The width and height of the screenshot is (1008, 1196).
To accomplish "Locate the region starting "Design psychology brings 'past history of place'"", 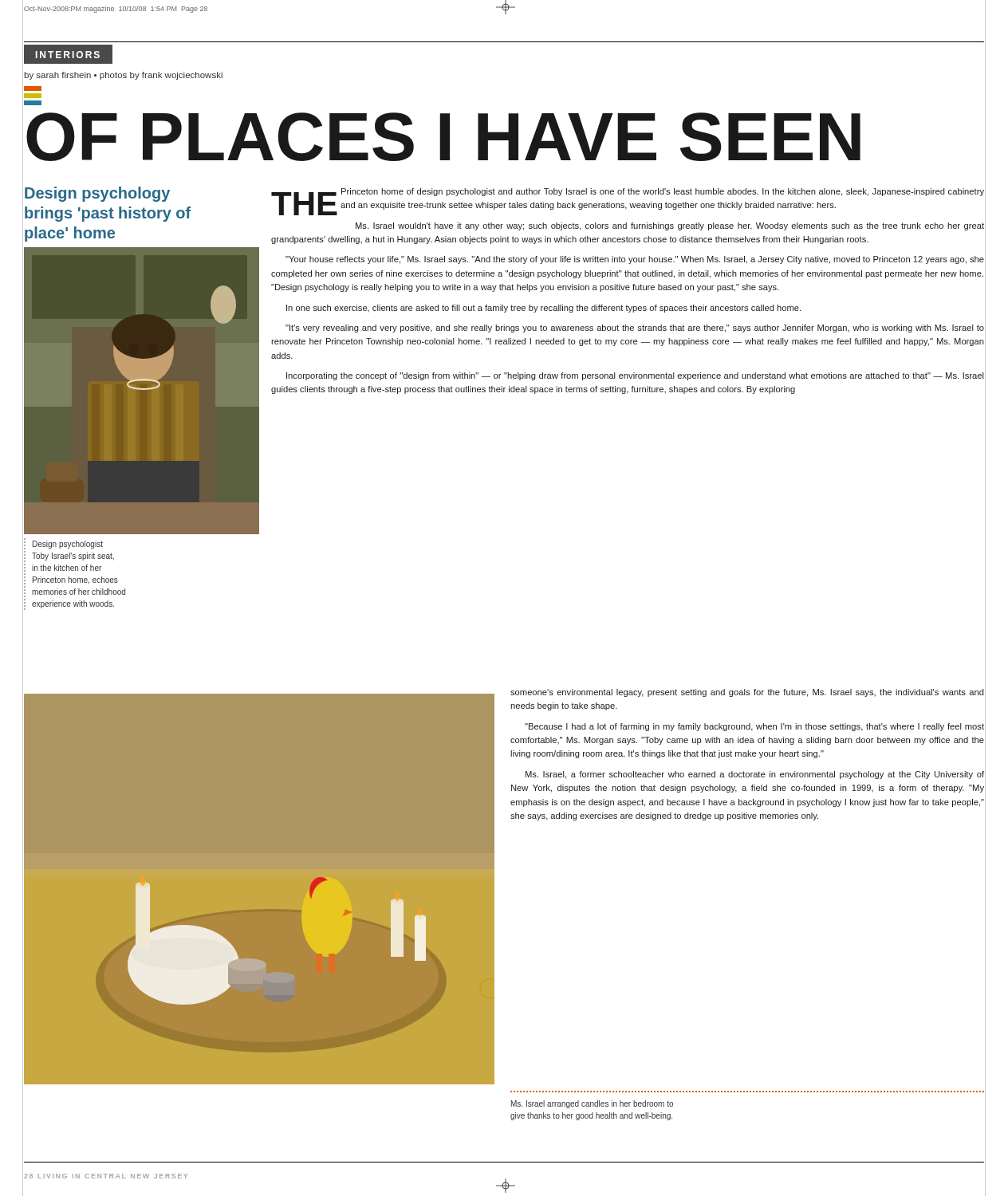I will [x=107, y=213].
